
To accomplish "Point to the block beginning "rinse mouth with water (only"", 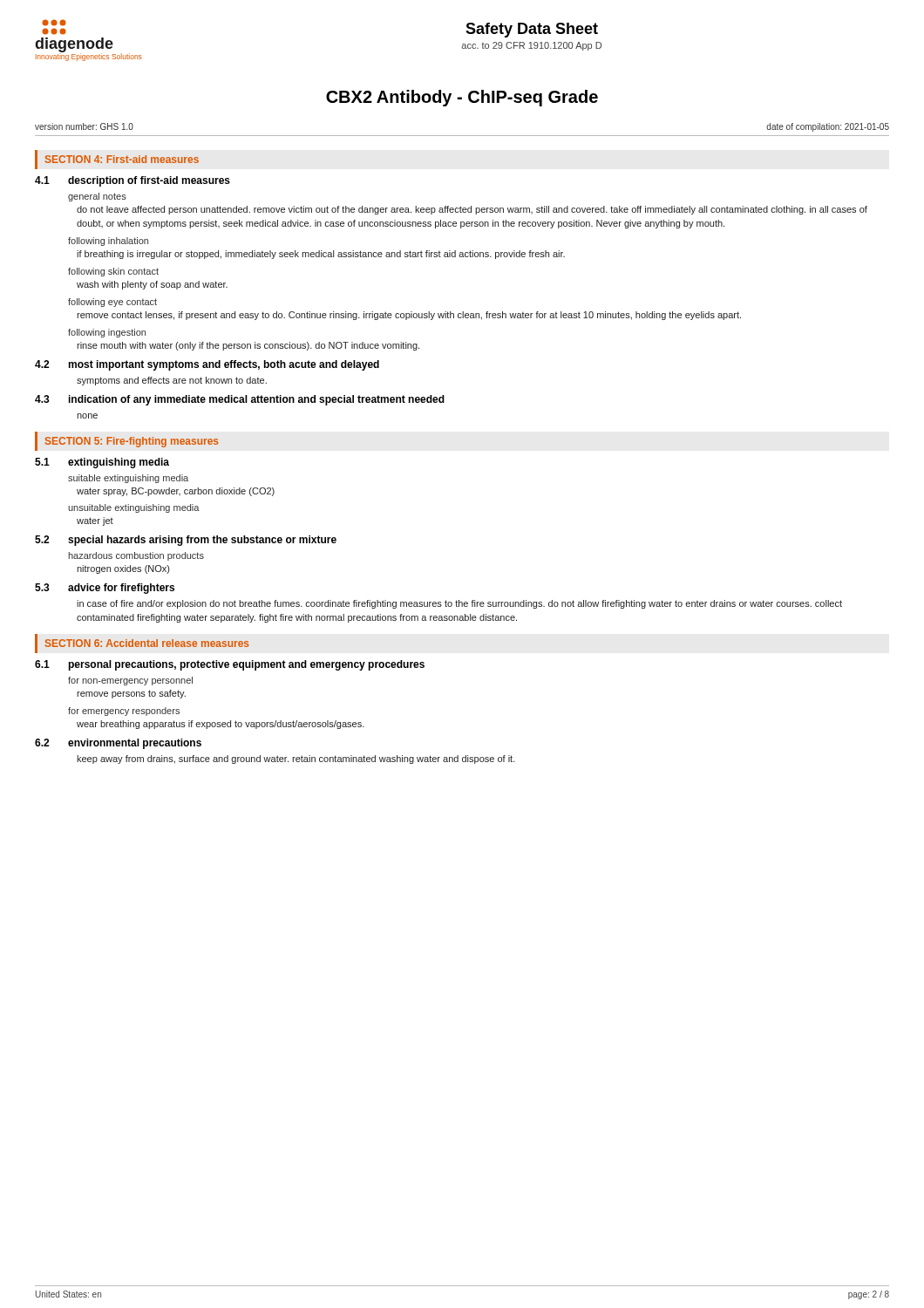I will pos(248,345).
